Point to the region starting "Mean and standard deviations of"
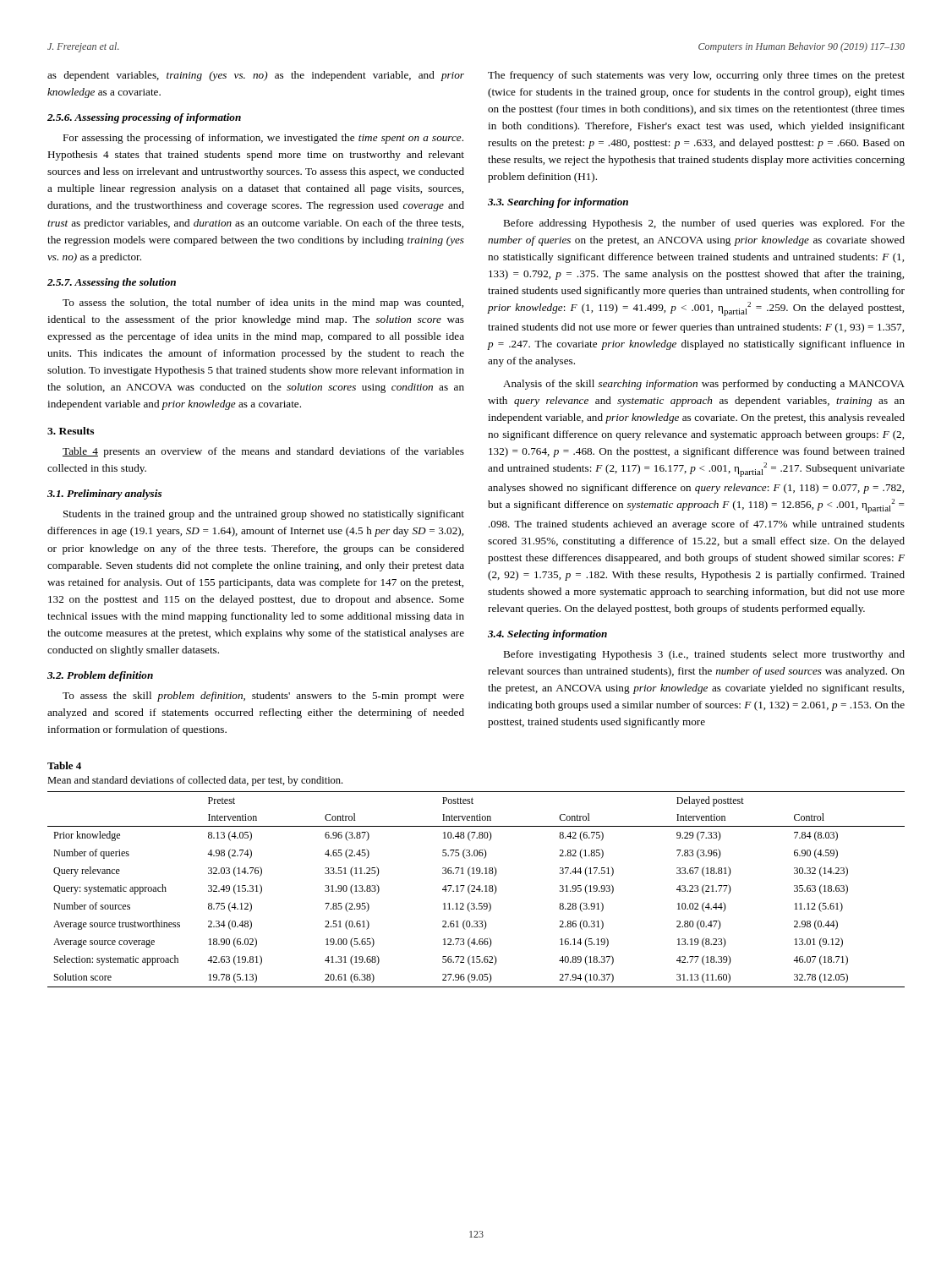 tap(195, 780)
